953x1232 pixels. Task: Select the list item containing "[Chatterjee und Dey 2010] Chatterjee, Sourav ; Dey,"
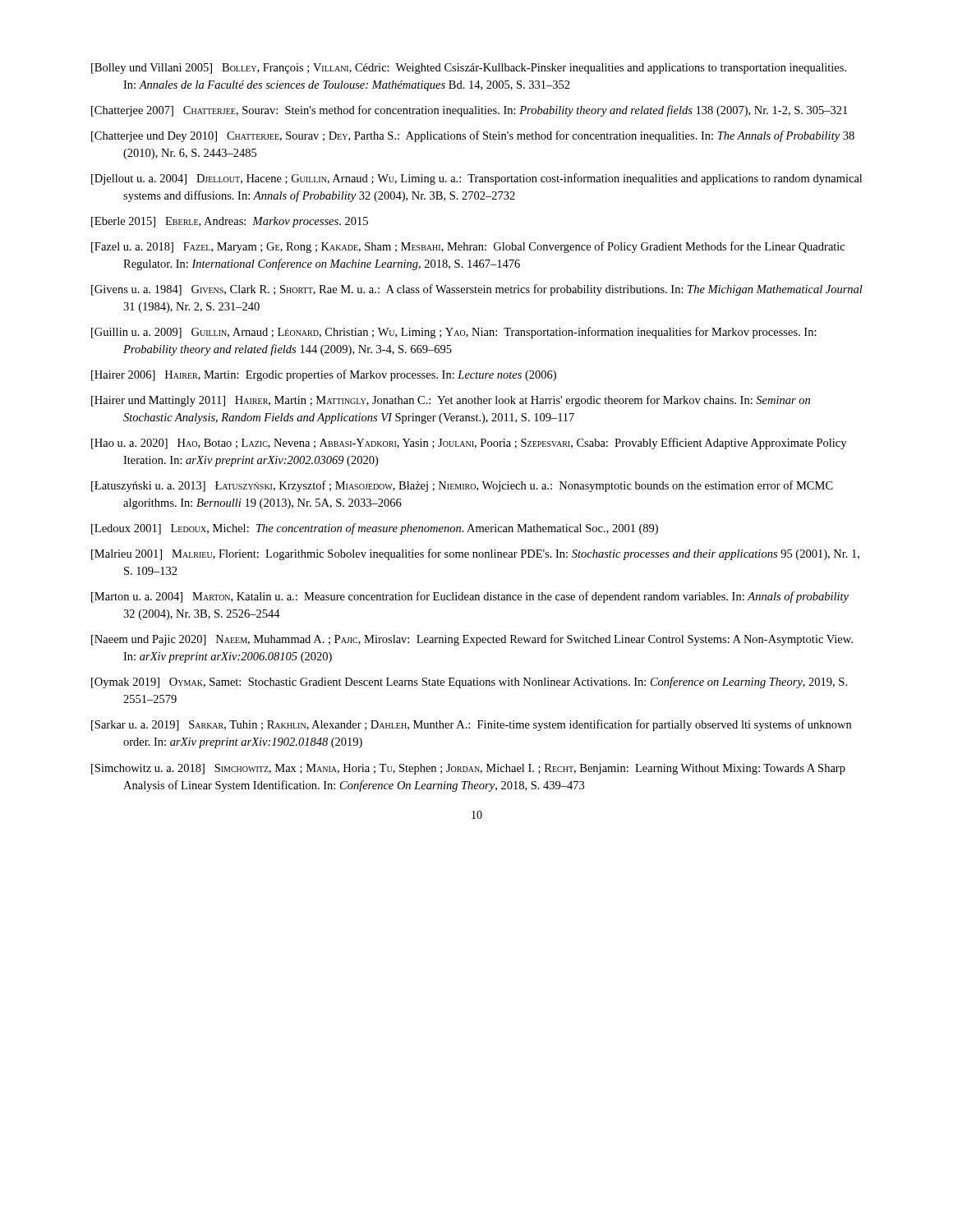[472, 144]
